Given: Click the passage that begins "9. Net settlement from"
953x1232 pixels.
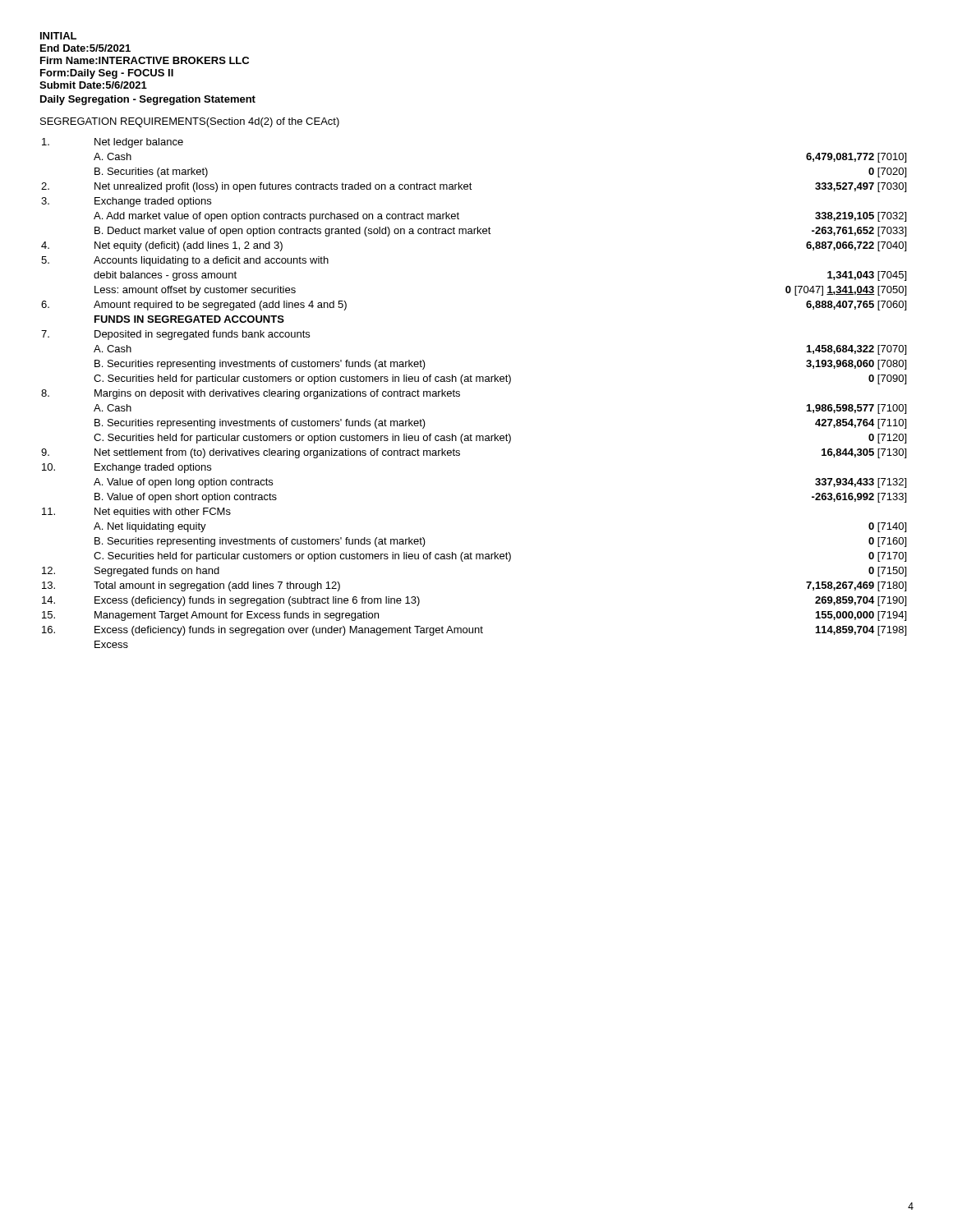Looking at the screenshot, I should point(476,452).
